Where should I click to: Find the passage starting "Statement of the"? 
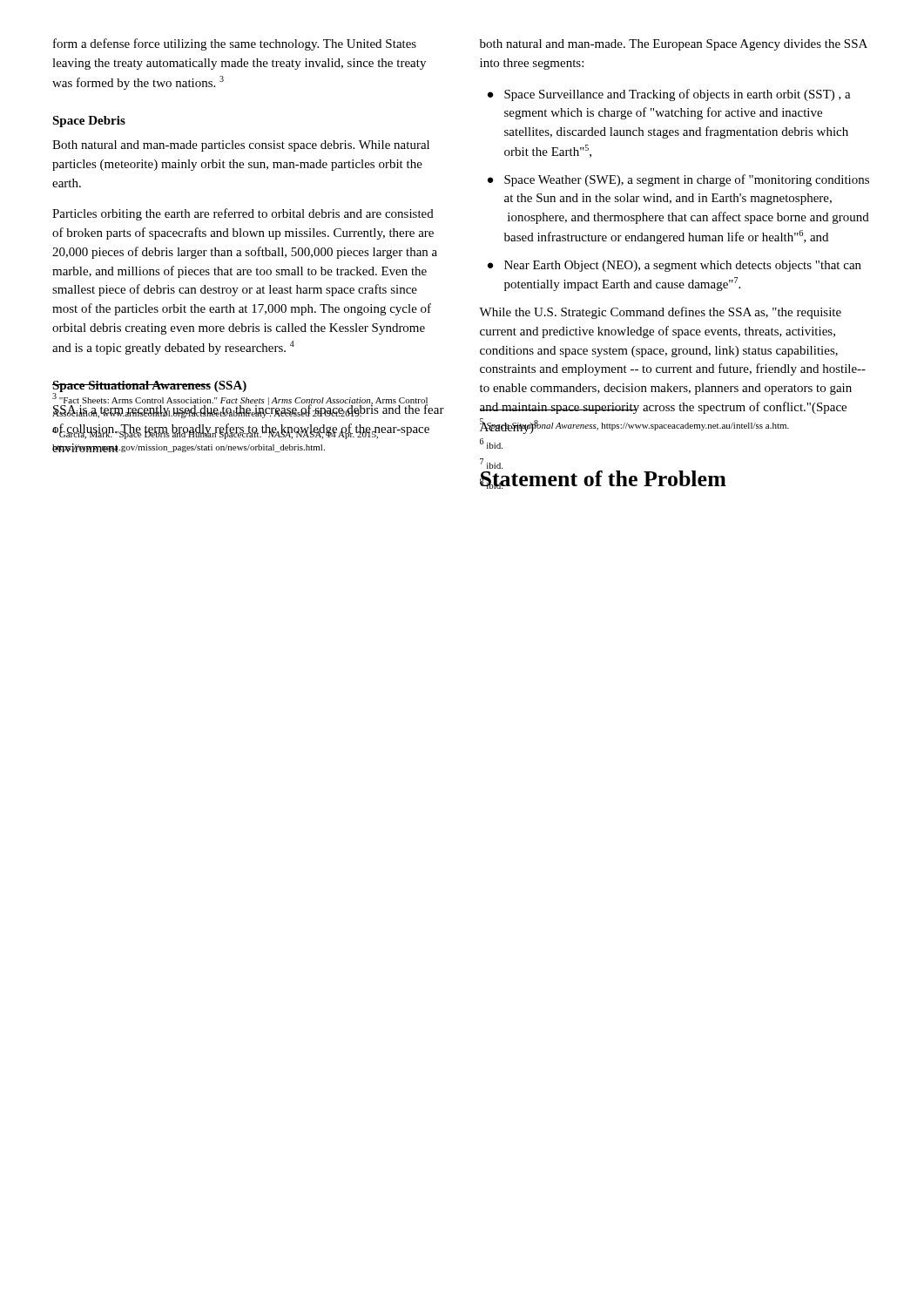pyautogui.click(x=603, y=479)
